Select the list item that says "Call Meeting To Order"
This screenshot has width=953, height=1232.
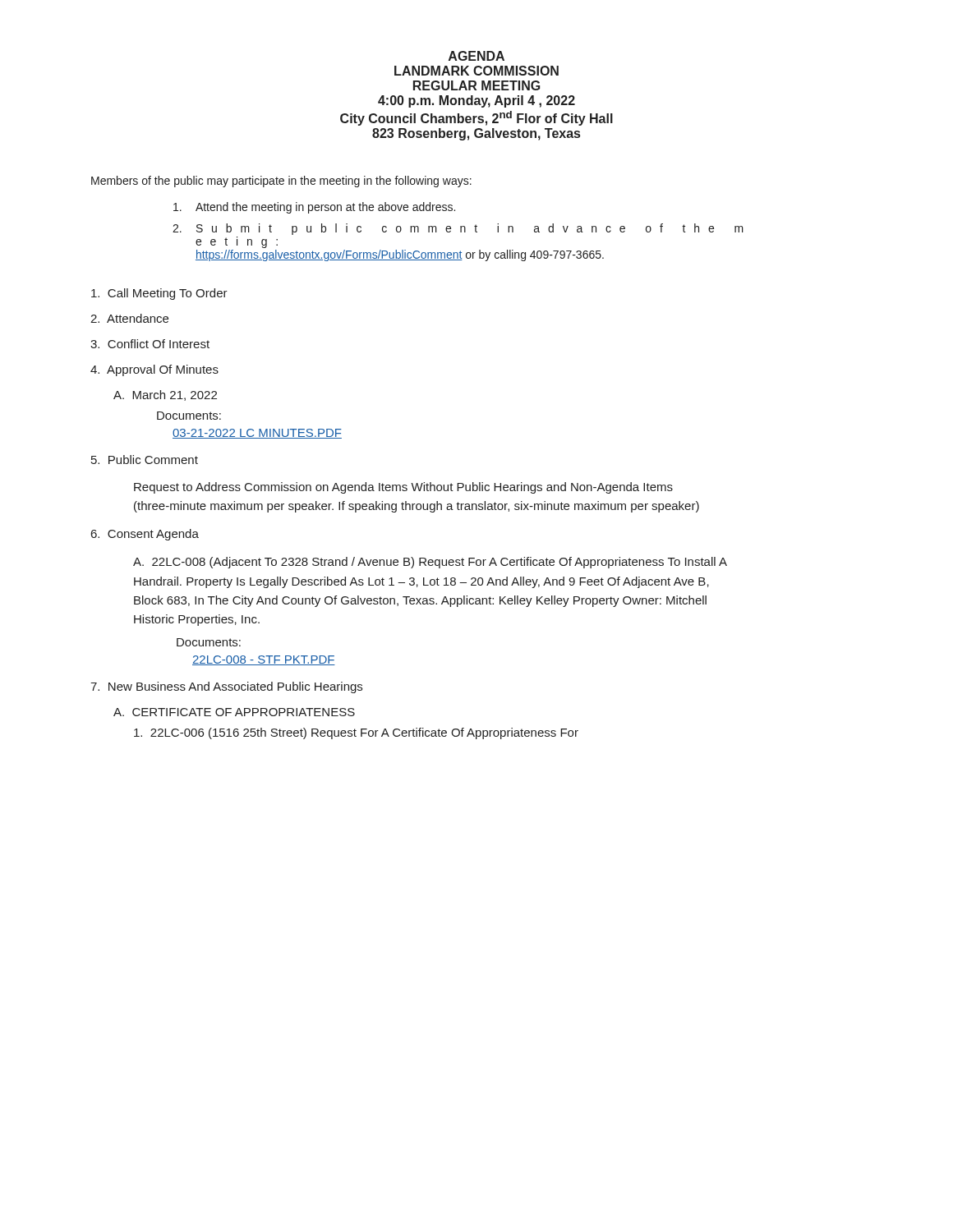159,293
